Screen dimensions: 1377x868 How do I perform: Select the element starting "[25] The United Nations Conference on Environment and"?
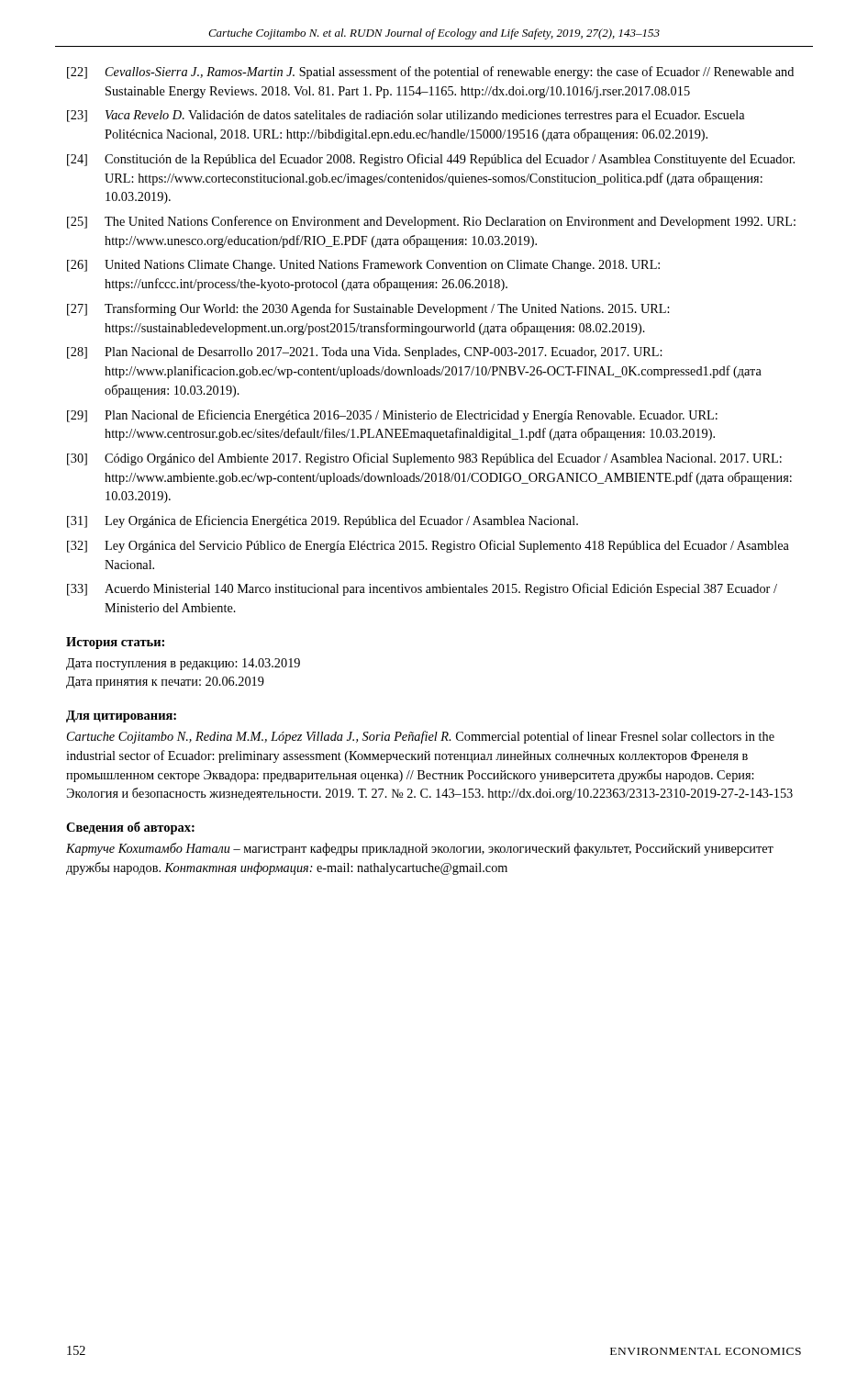pyautogui.click(x=434, y=231)
